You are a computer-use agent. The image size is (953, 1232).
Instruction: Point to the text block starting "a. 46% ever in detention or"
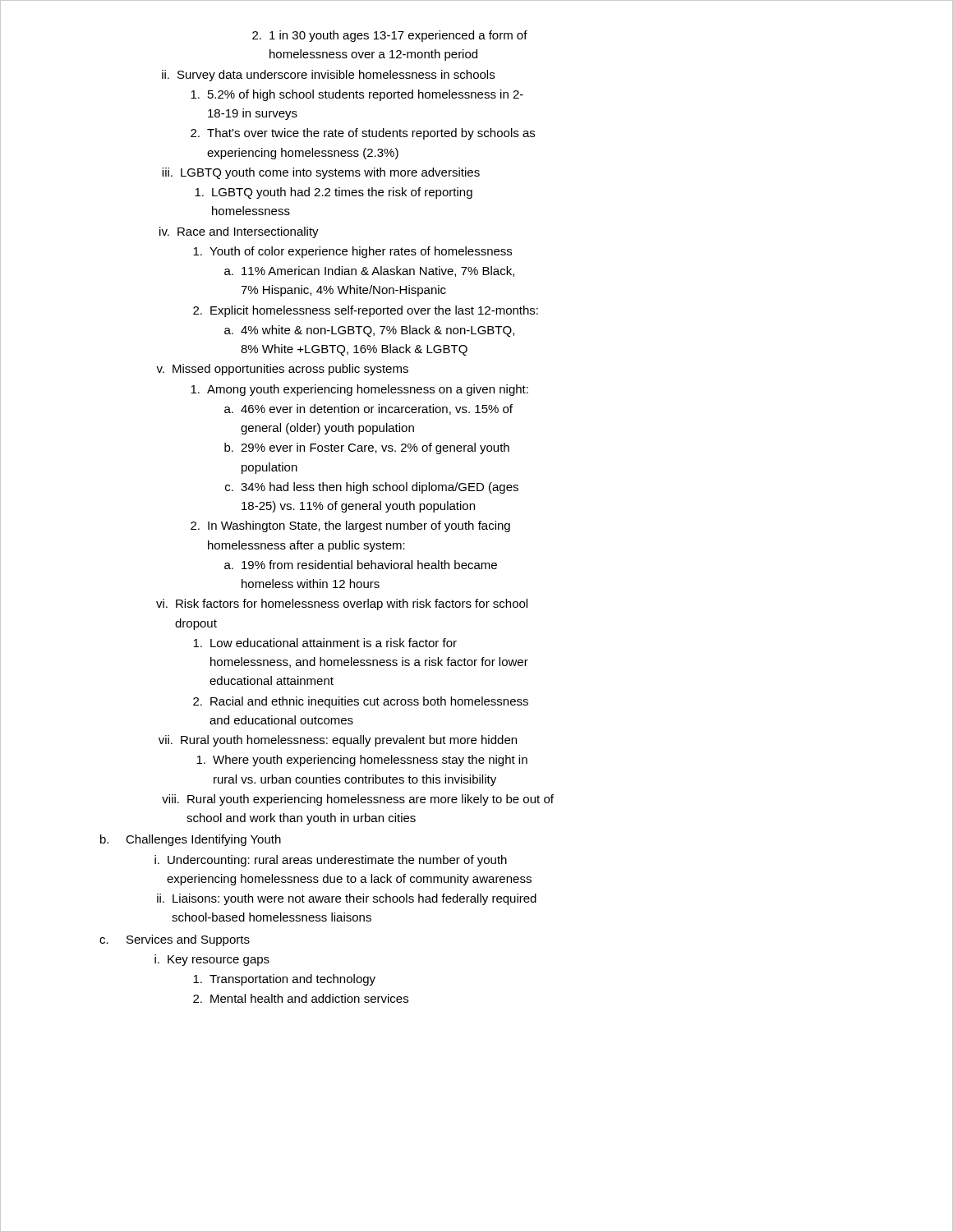click(476, 418)
